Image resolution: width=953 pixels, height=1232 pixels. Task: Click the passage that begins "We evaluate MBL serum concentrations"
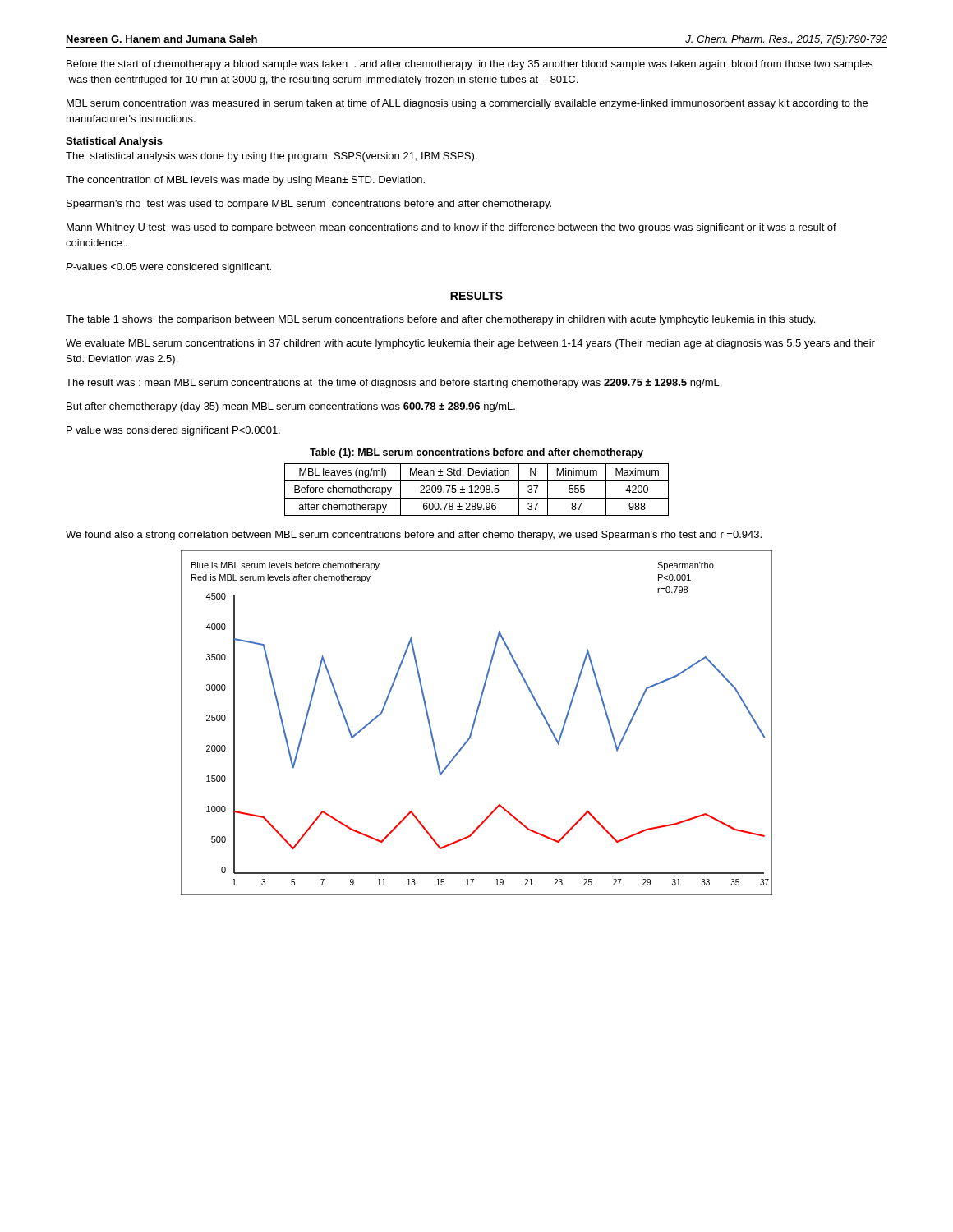(470, 351)
